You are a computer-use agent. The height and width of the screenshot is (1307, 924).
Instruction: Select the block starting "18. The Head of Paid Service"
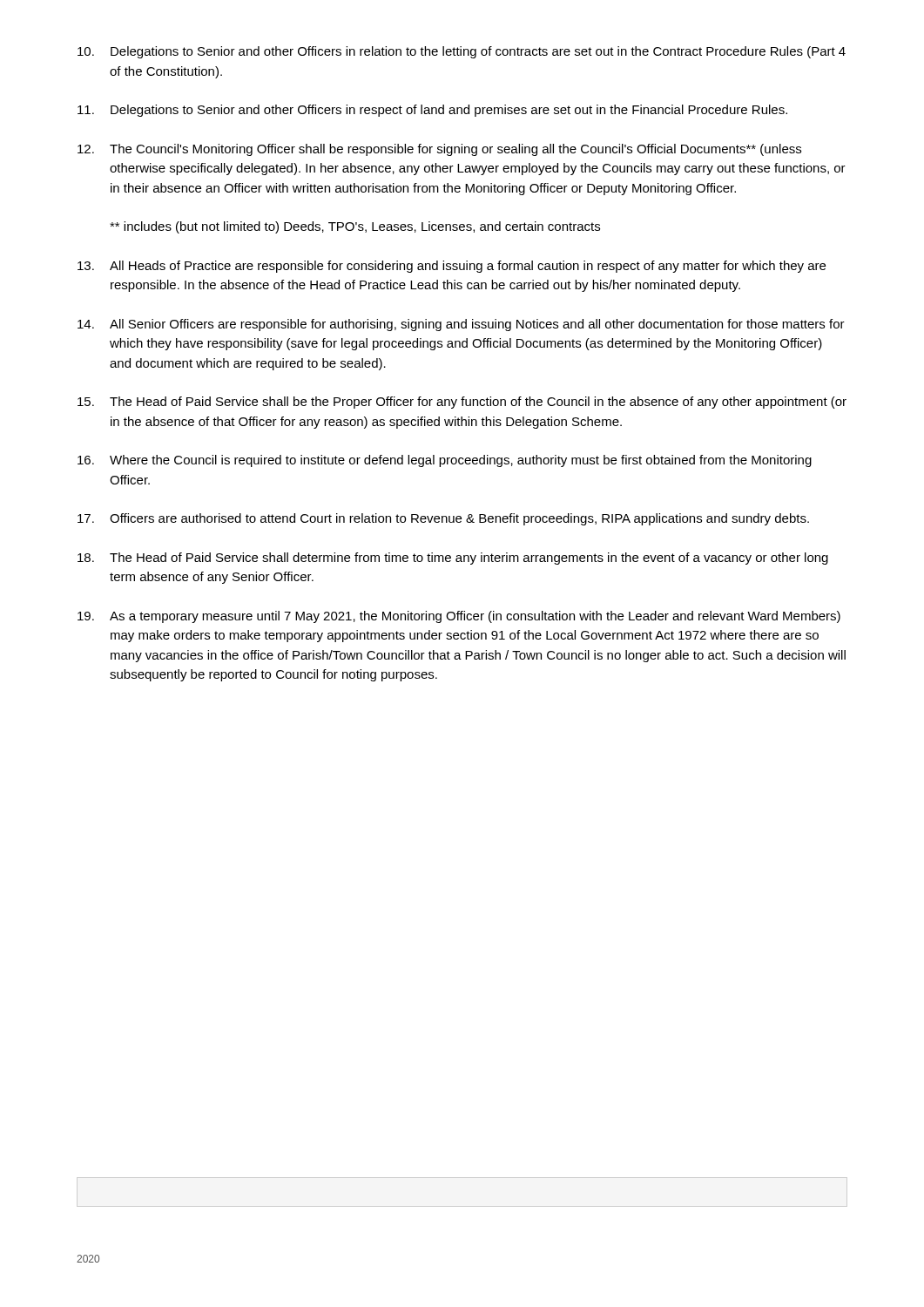(x=462, y=567)
